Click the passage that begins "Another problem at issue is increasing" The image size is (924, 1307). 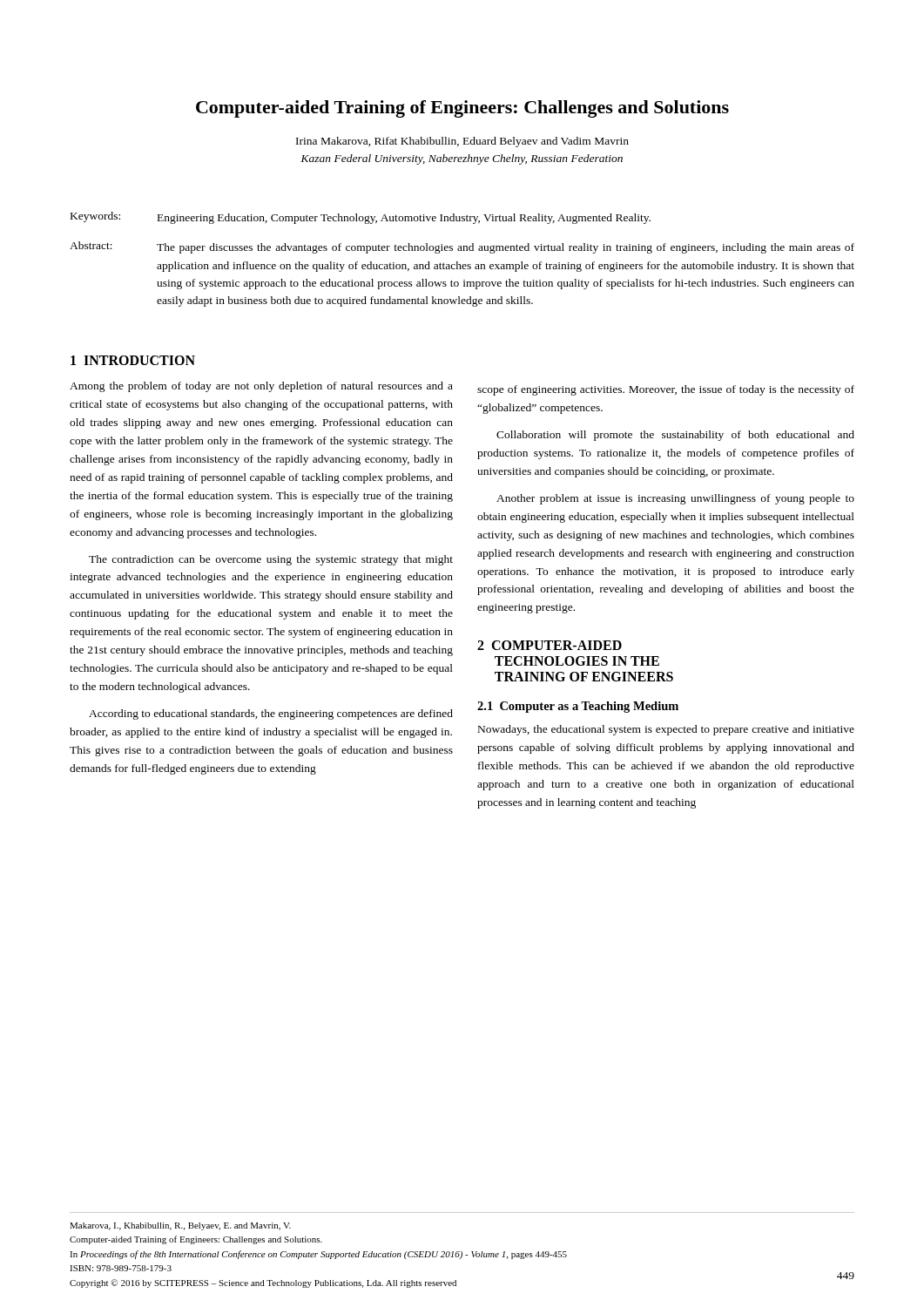coord(666,553)
